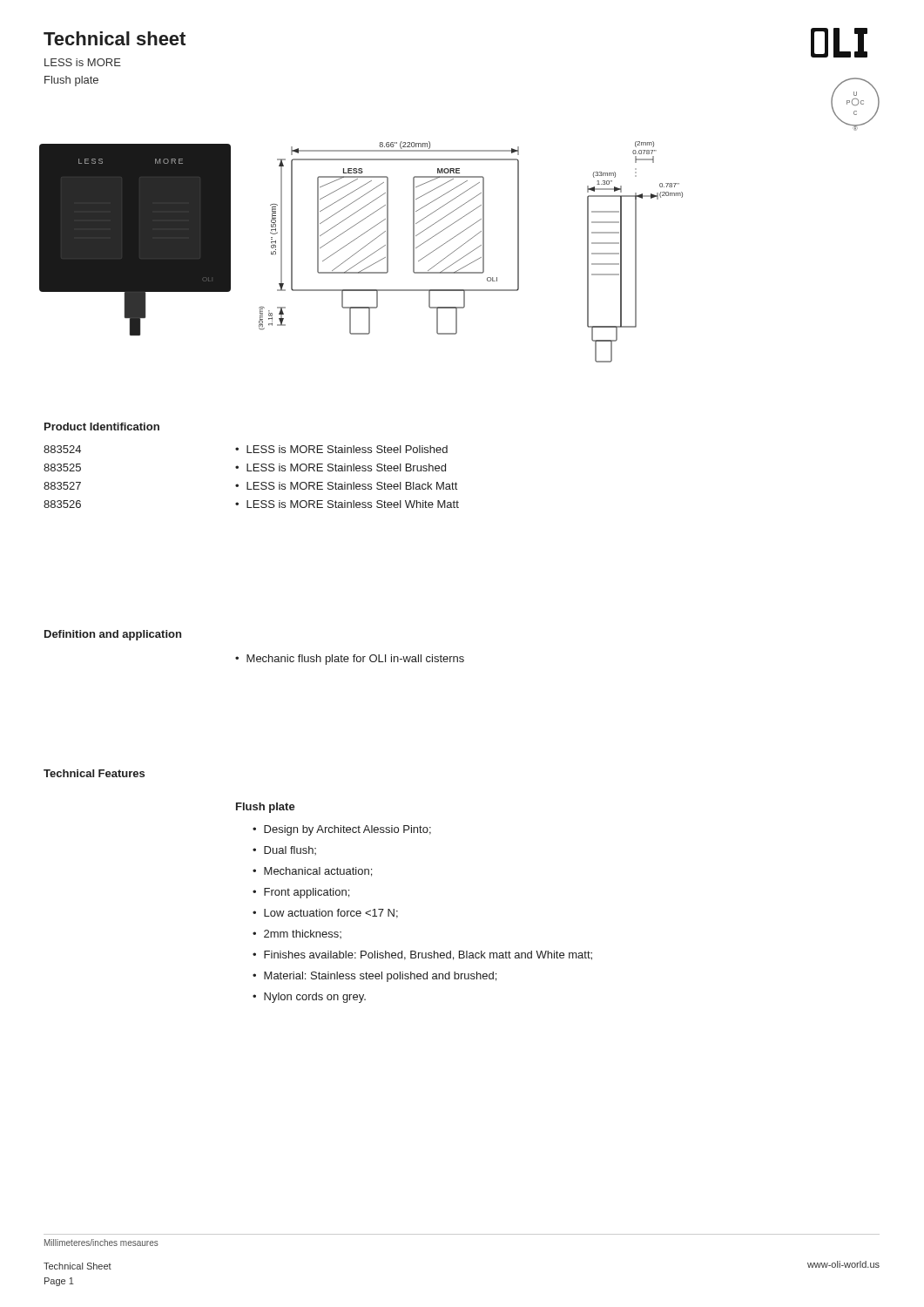Find the block on this page that starts "LESS is MOREFlush"
This screenshot has height=1307, width=924.
[x=82, y=71]
